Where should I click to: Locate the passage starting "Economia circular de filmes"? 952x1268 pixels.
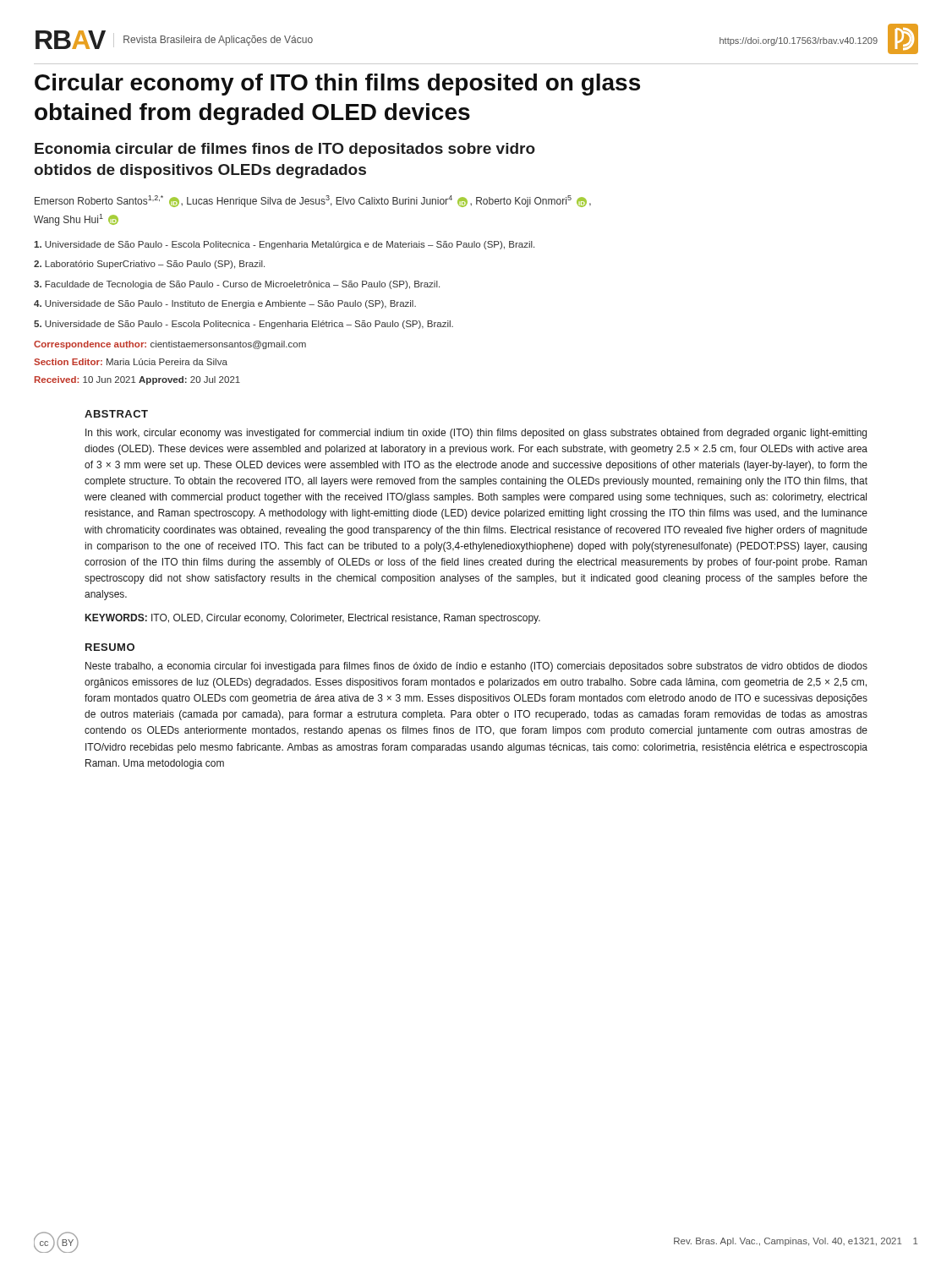pos(285,159)
